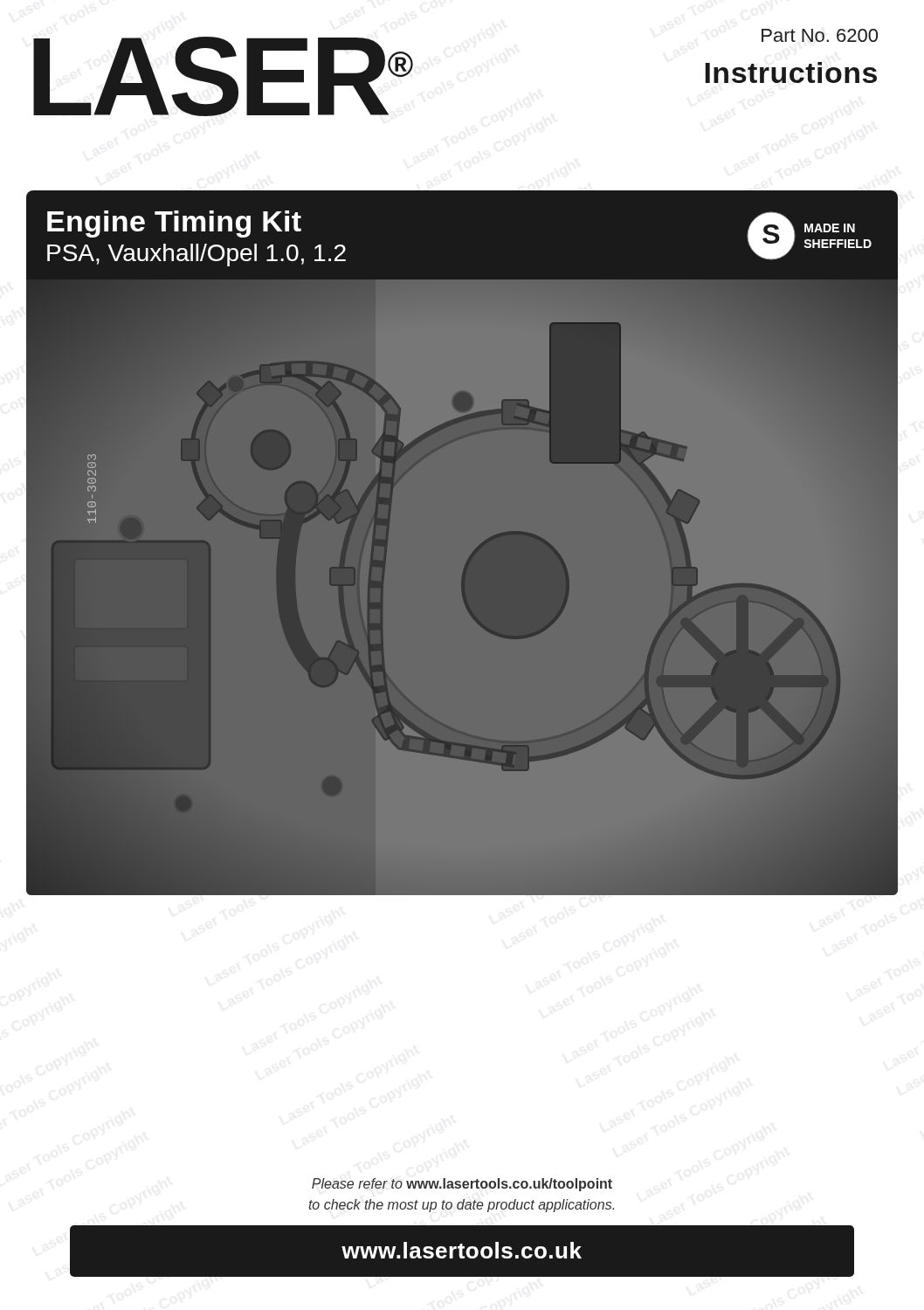Viewport: 924px width, 1310px height.
Task: Find the photo
Action: click(x=462, y=587)
